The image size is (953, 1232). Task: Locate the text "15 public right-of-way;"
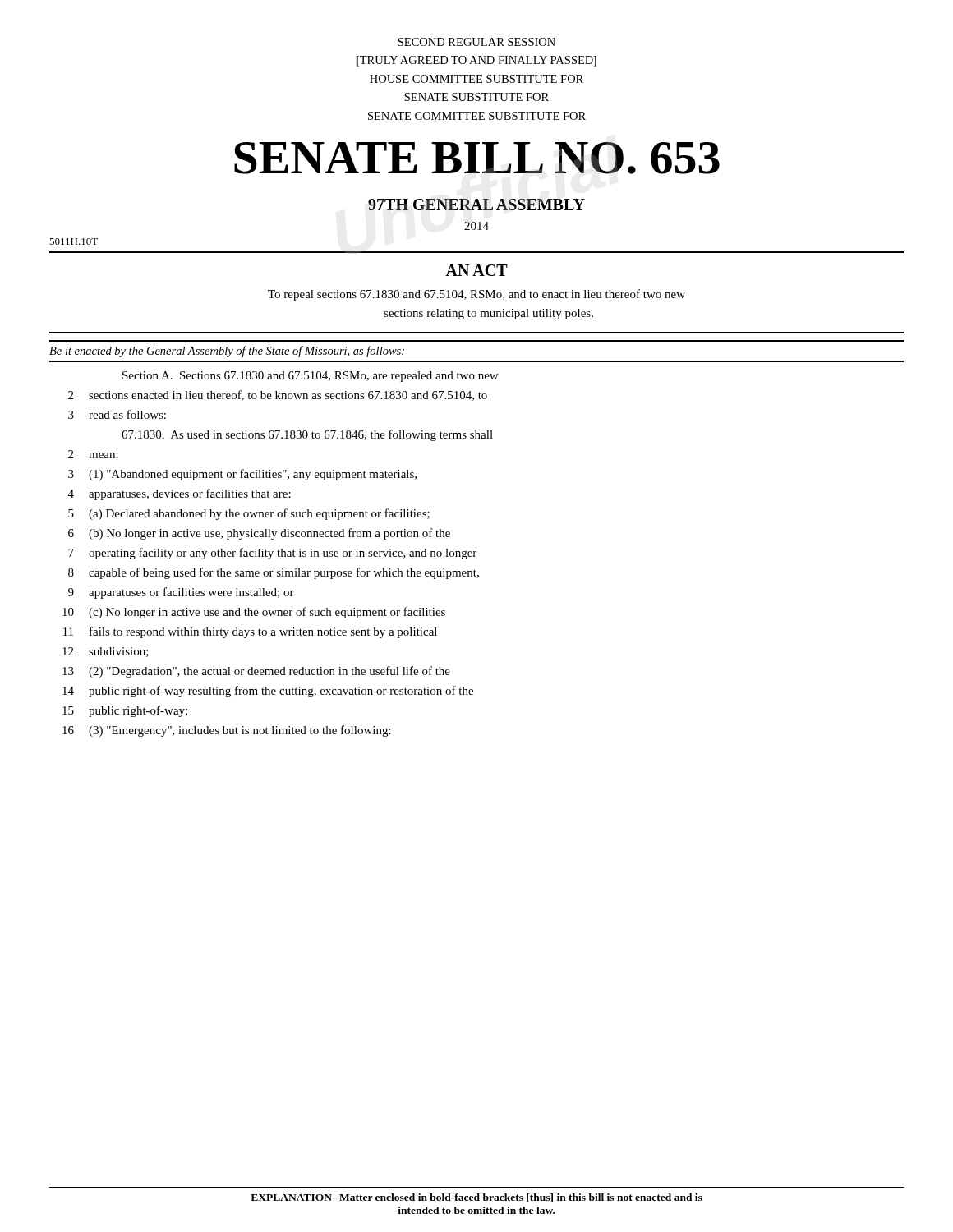125,711
